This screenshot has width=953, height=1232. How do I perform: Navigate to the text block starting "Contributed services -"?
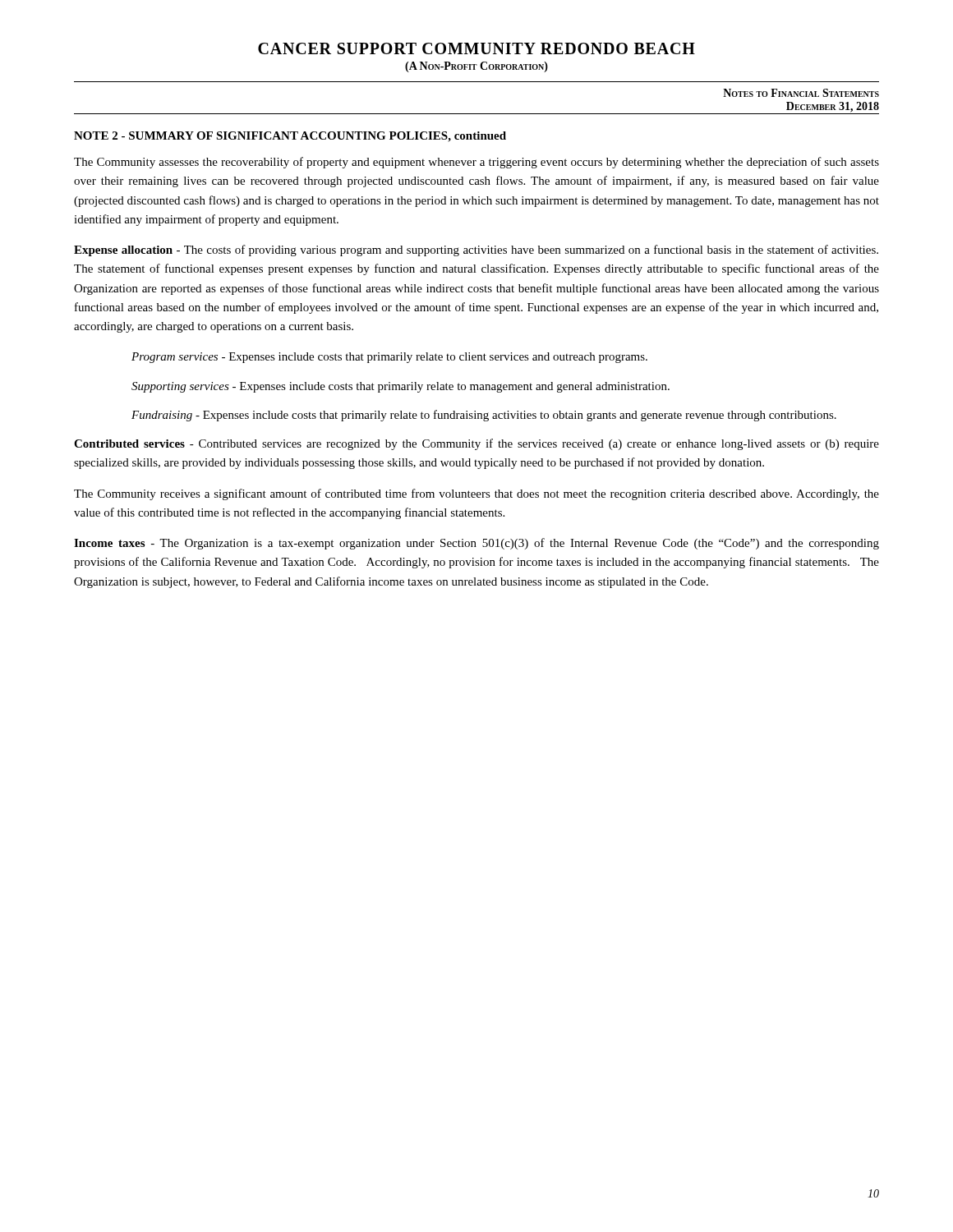coord(476,453)
